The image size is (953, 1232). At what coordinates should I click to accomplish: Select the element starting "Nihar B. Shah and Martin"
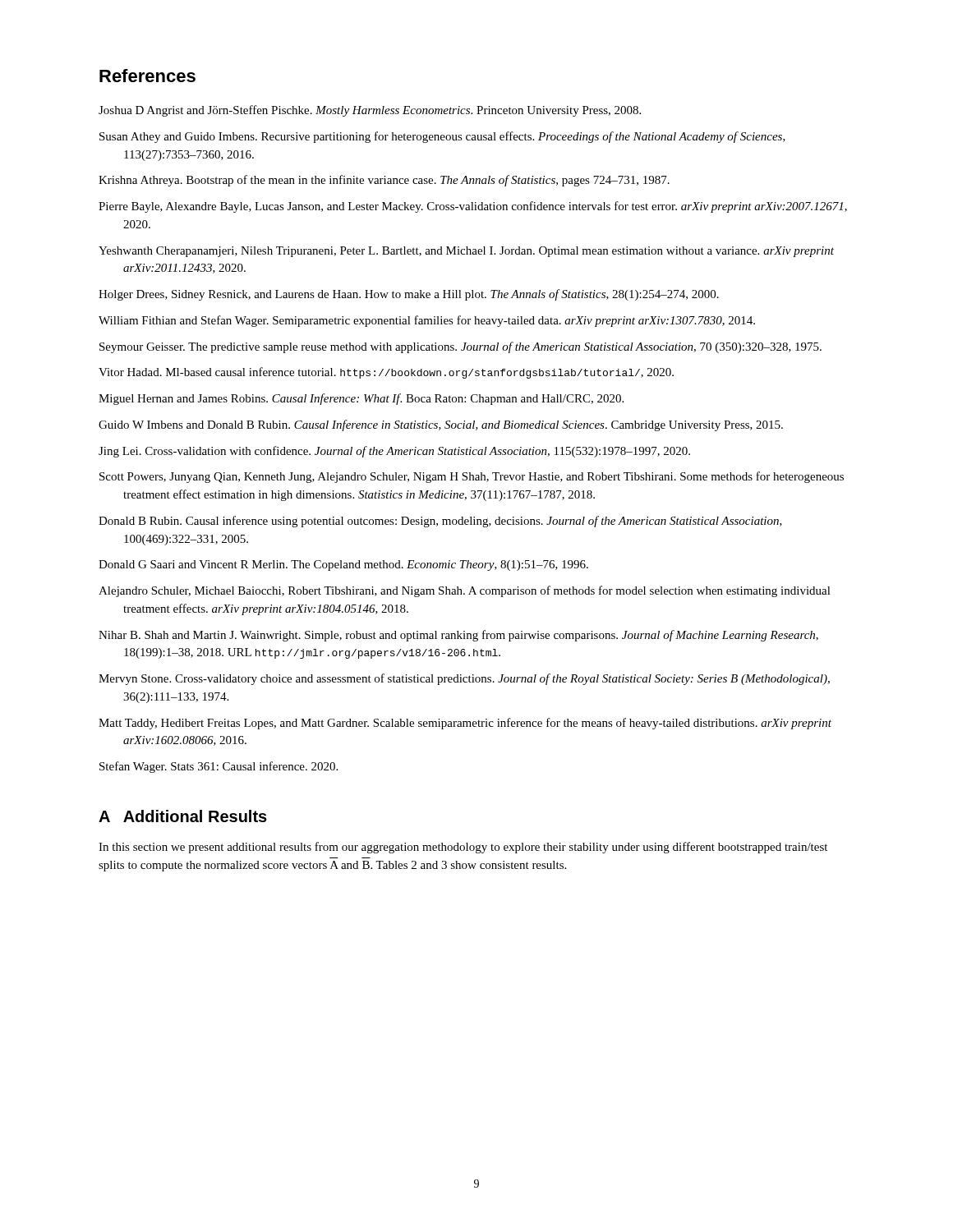pos(459,644)
